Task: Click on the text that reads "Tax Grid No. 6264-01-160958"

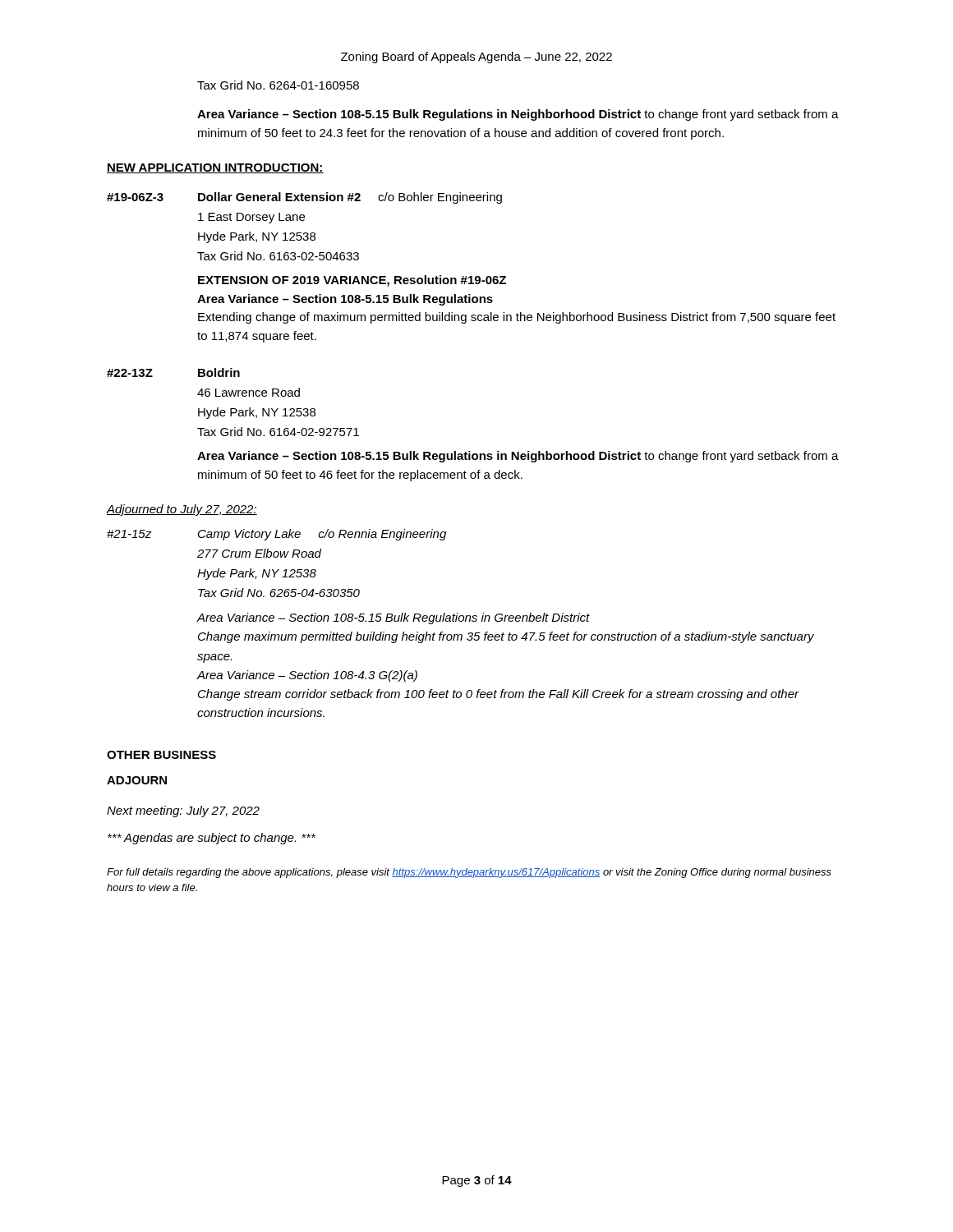Action: tap(278, 85)
